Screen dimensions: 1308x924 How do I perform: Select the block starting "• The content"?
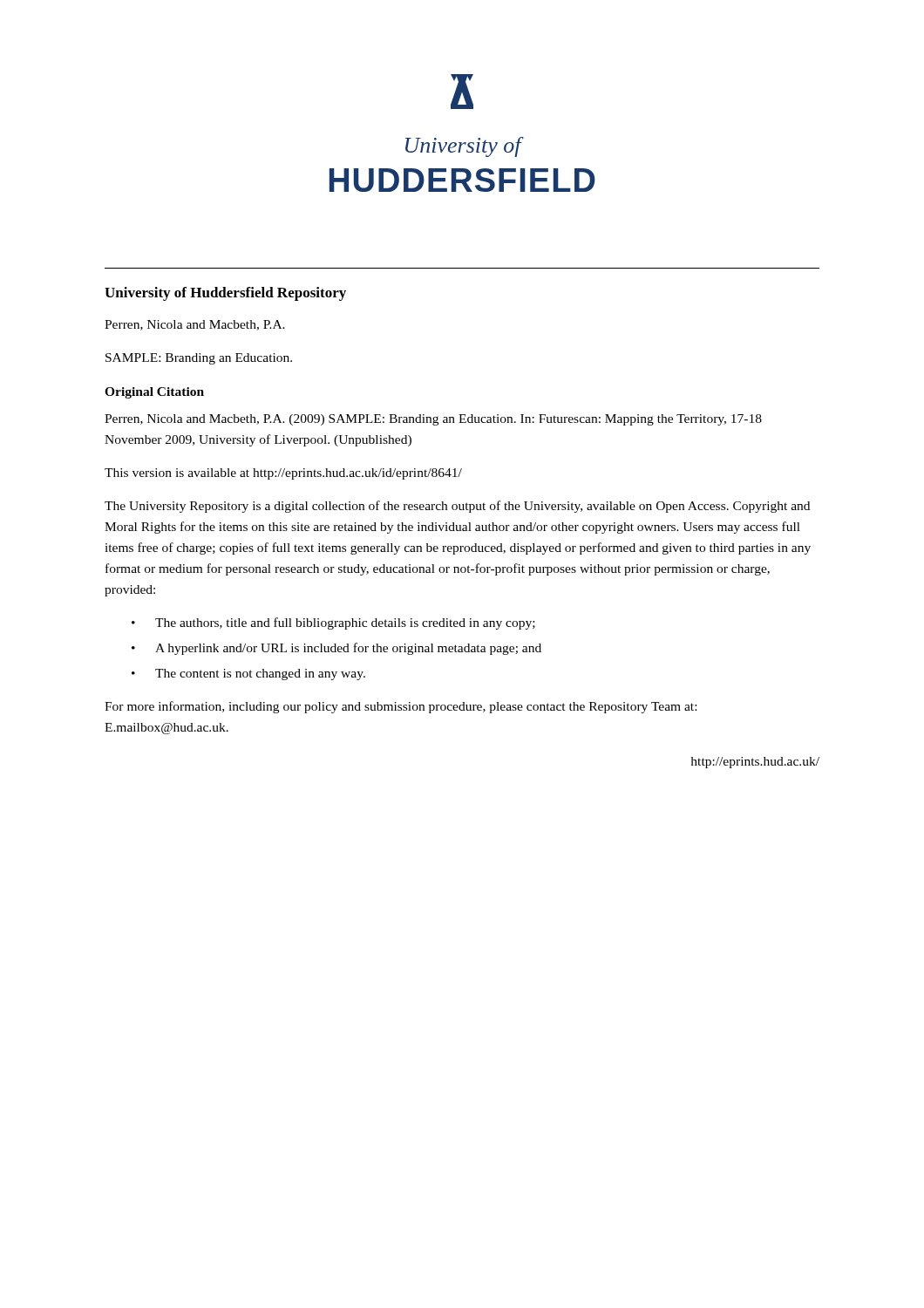(x=248, y=674)
